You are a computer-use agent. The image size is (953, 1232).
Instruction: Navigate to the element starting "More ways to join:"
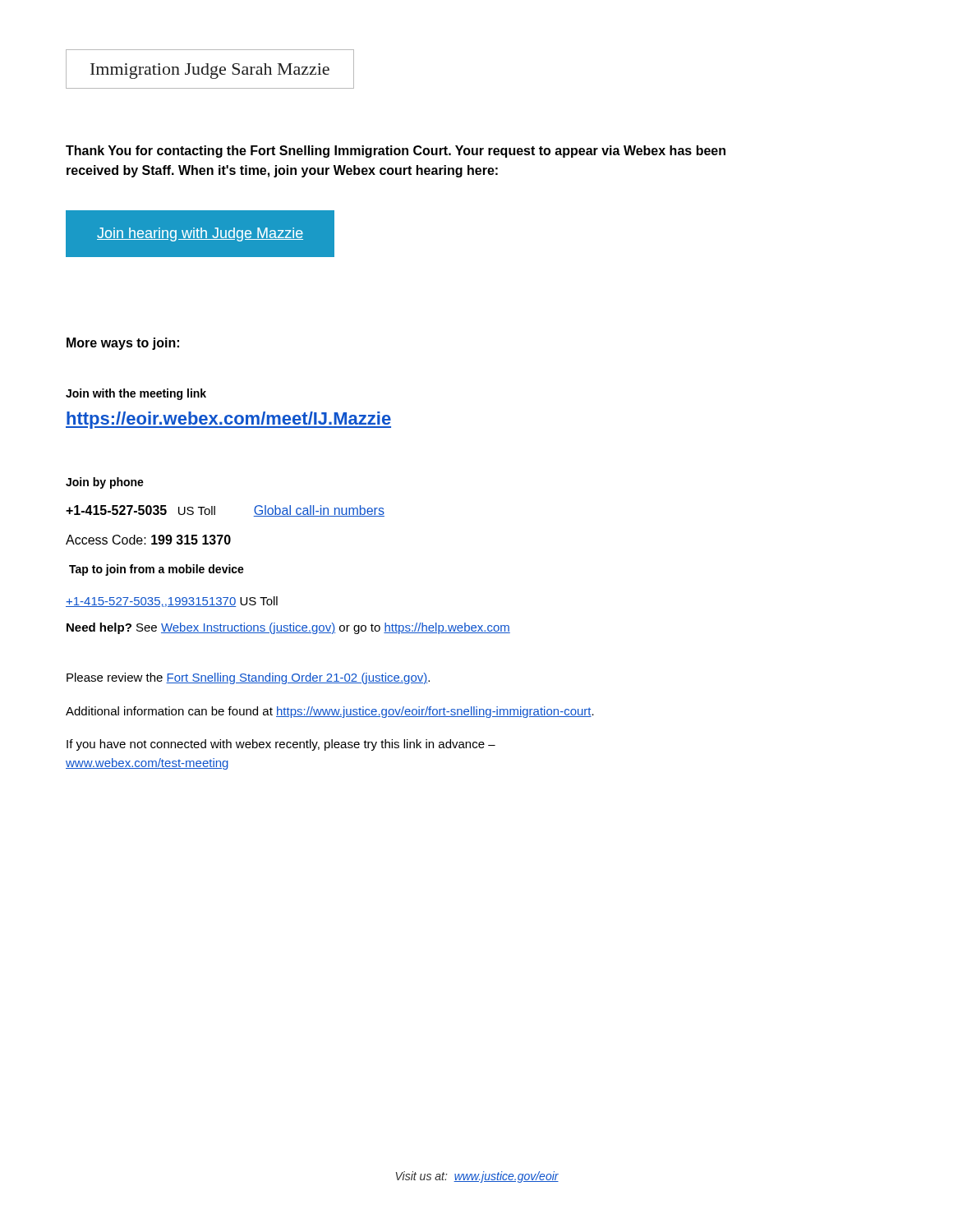click(x=123, y=344)
